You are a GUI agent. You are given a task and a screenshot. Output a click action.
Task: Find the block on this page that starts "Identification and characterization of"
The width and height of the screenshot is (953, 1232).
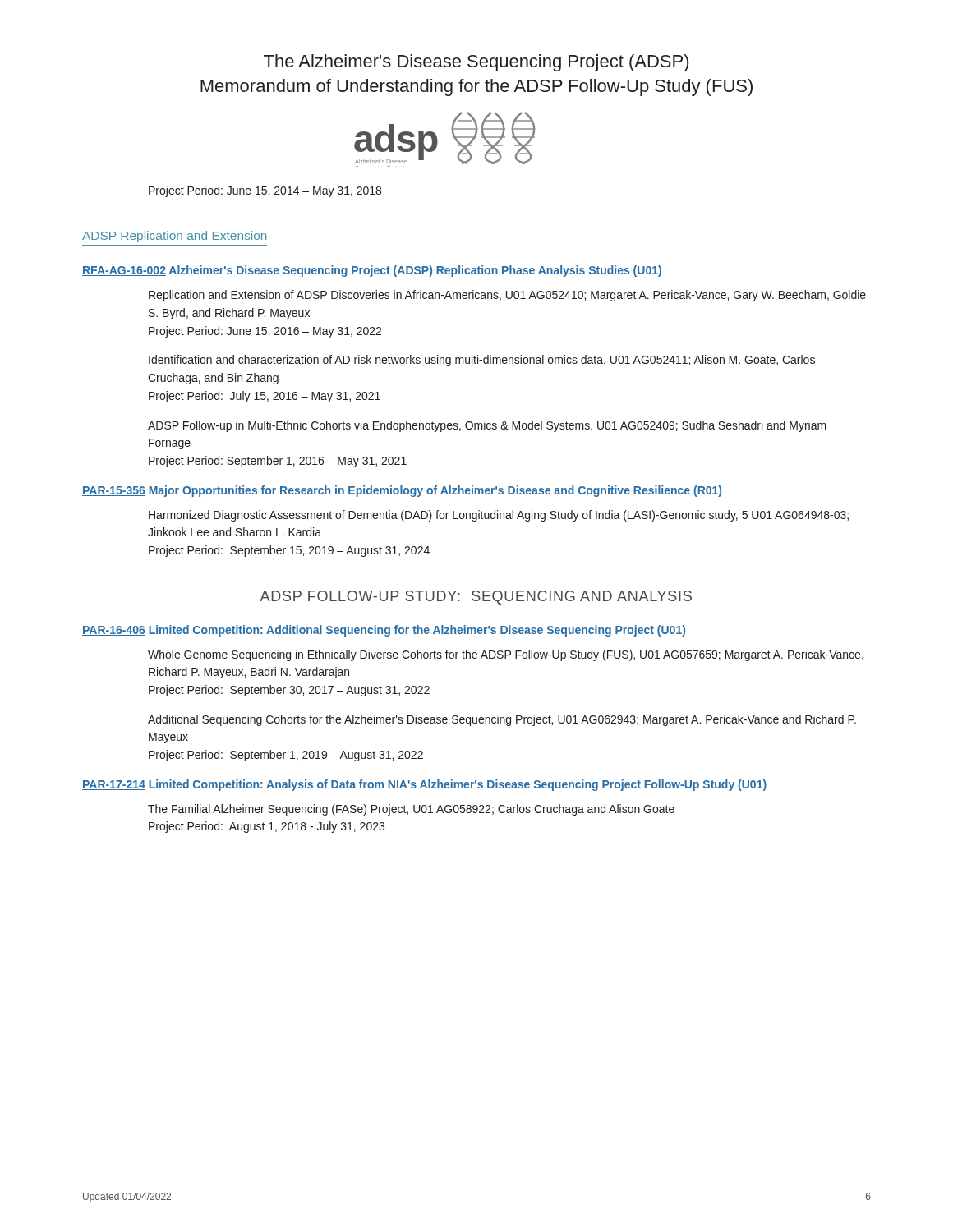pos(482,361)
